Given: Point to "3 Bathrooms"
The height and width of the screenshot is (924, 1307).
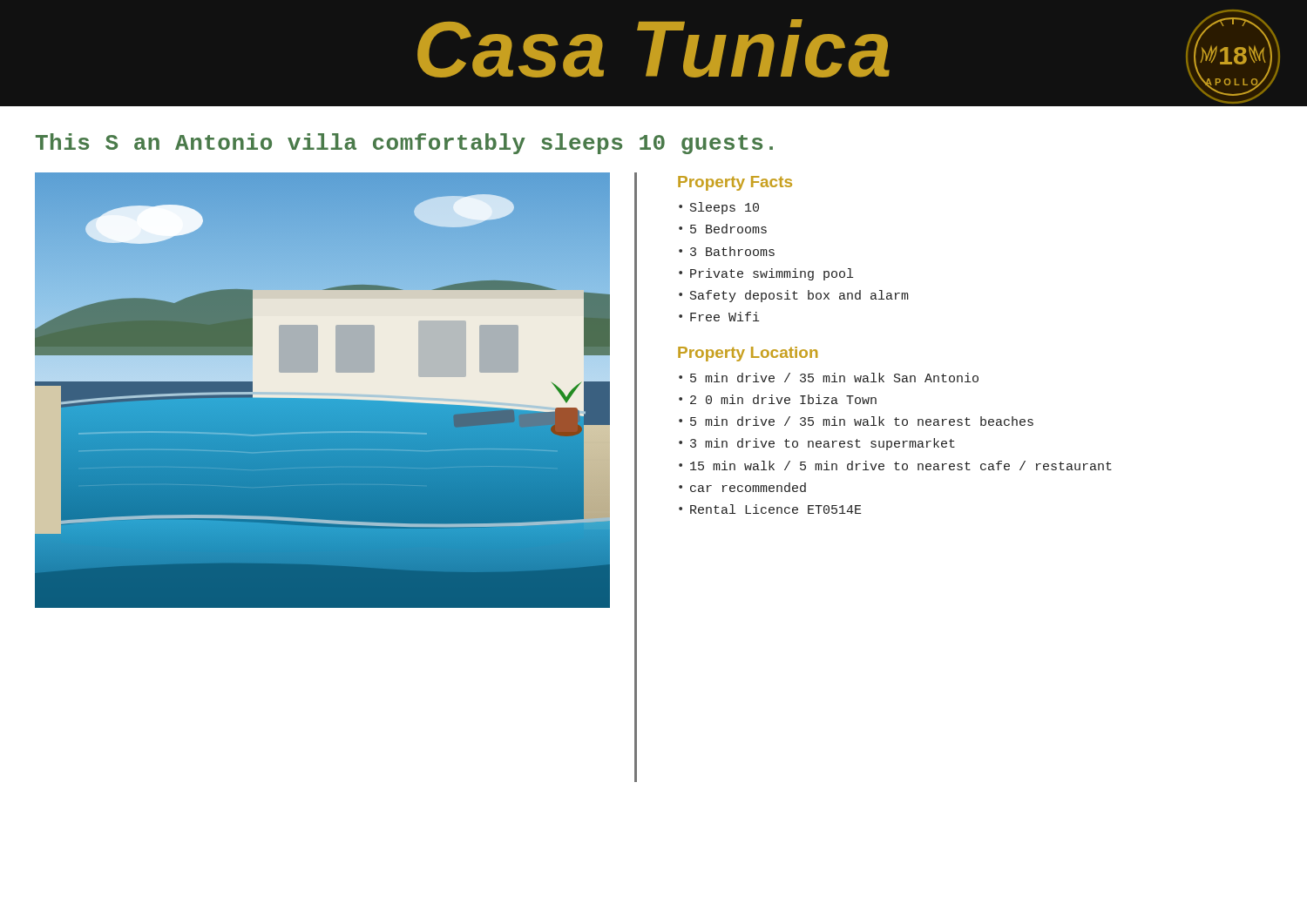Looking at the screenshot, I should point(727,251).
